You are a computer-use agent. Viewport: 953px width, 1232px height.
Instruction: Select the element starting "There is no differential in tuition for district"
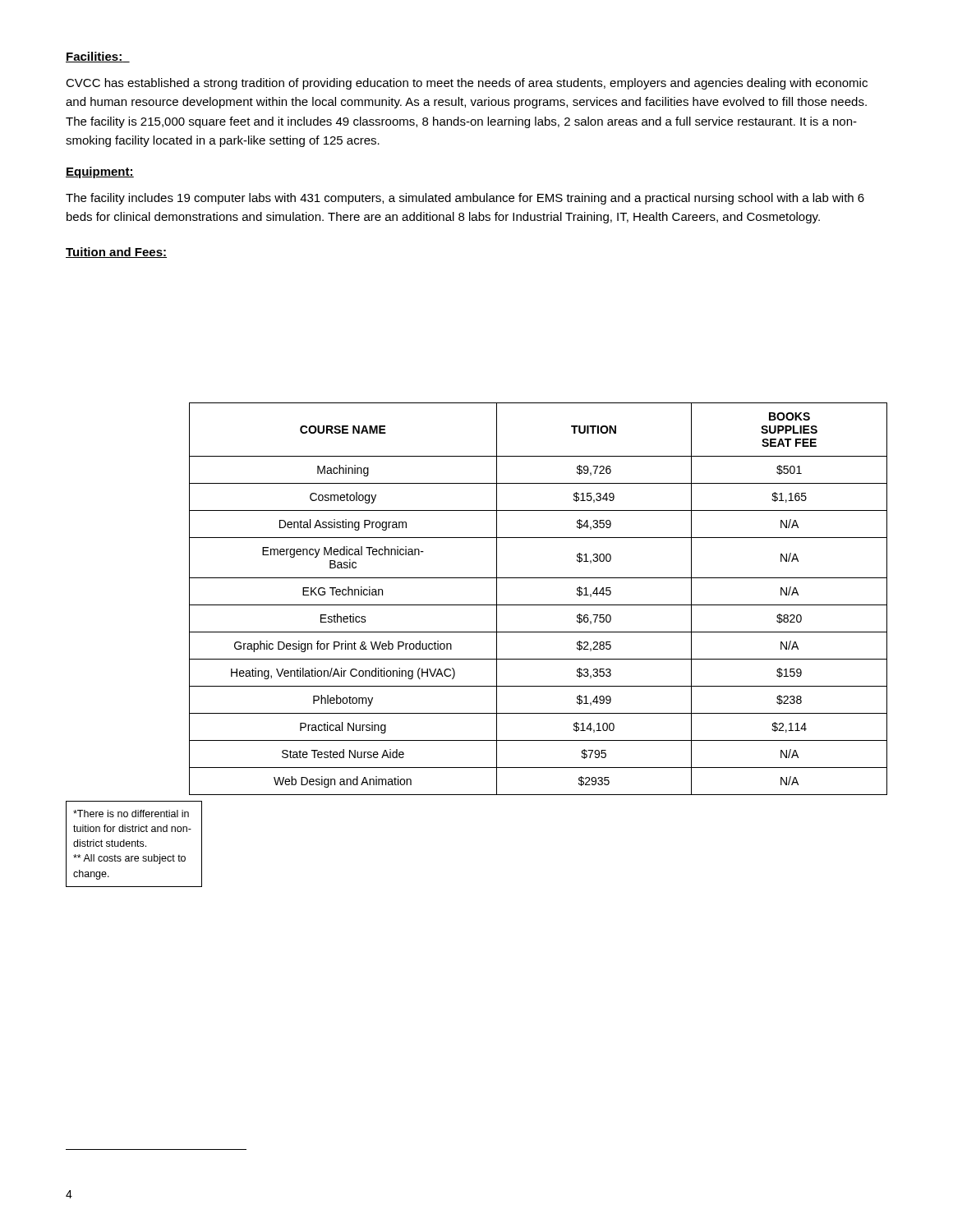(x=132, y=844)
